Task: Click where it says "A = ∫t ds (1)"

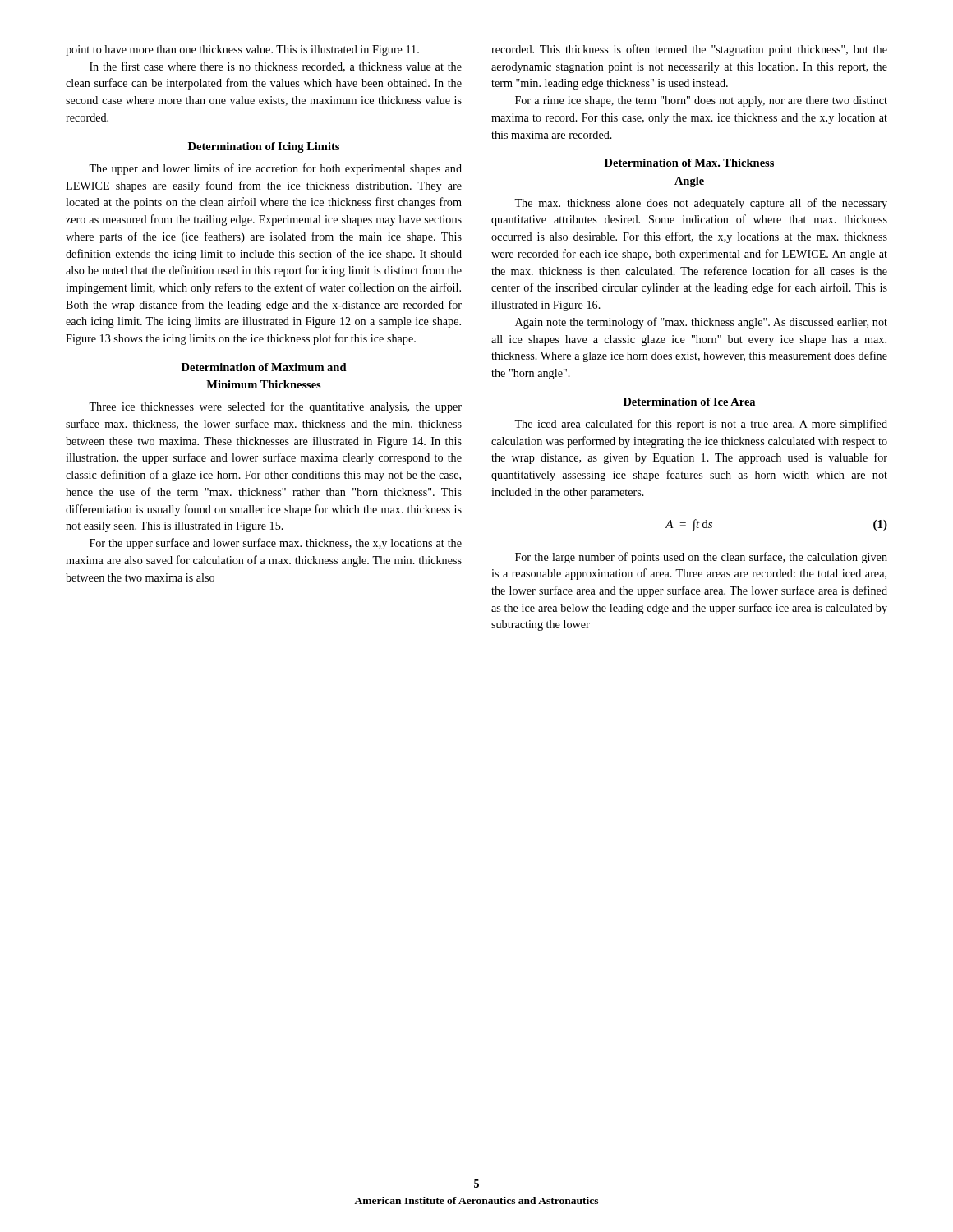Action: (689, 524)
